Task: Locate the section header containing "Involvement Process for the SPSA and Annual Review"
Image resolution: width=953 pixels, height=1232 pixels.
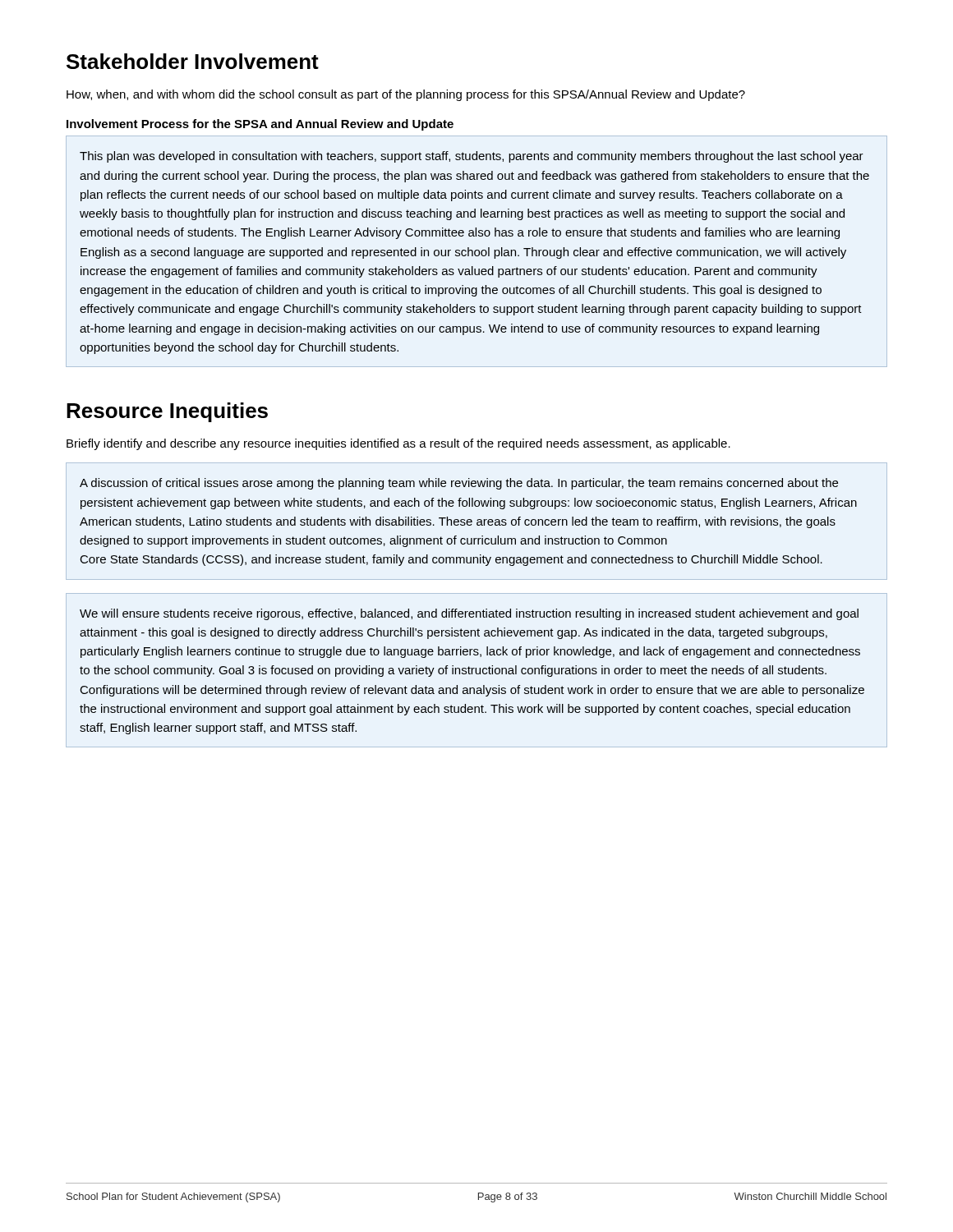Action: [x=260, y=124]
